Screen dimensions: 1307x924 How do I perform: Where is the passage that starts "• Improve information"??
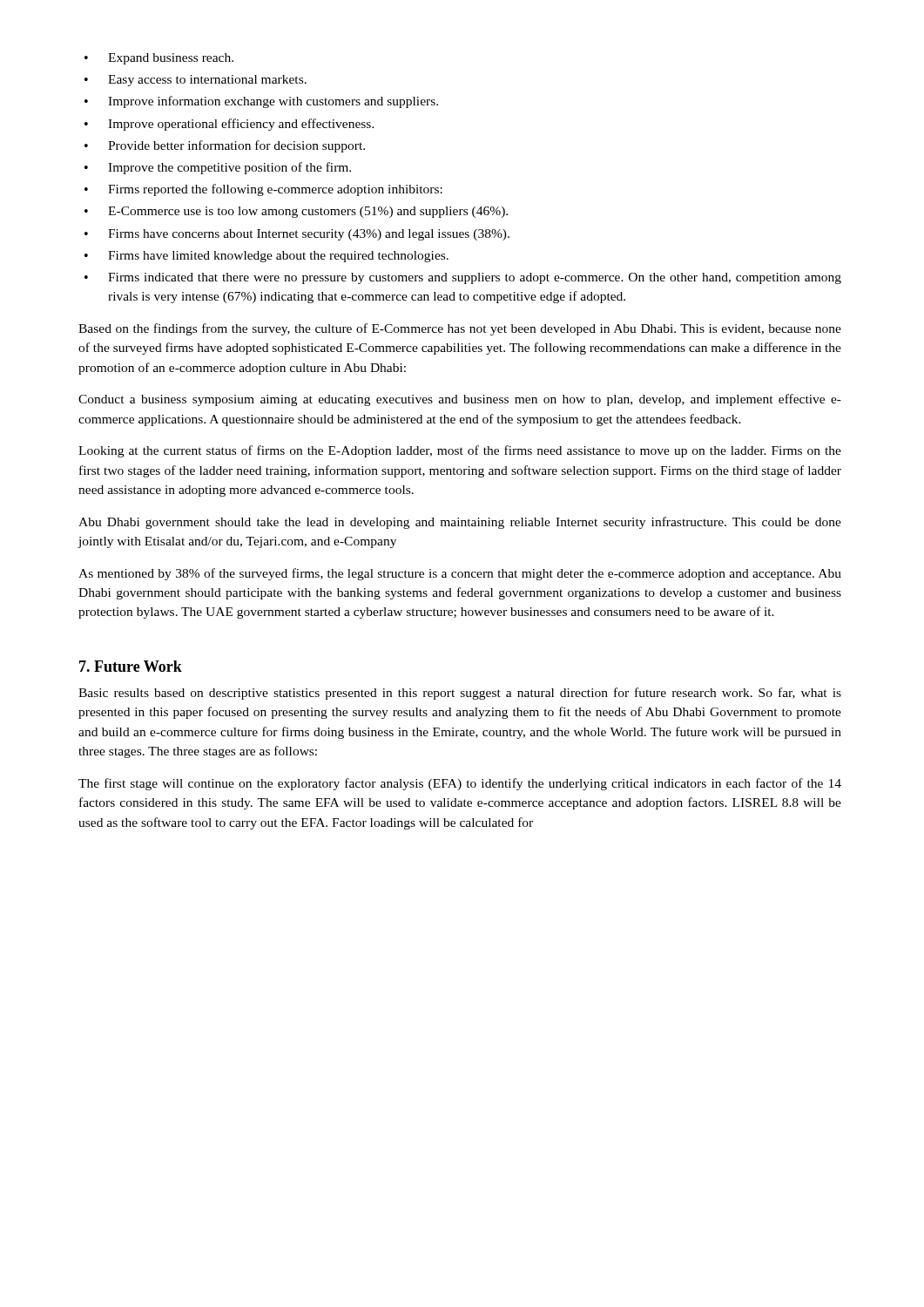click(261, 102)
